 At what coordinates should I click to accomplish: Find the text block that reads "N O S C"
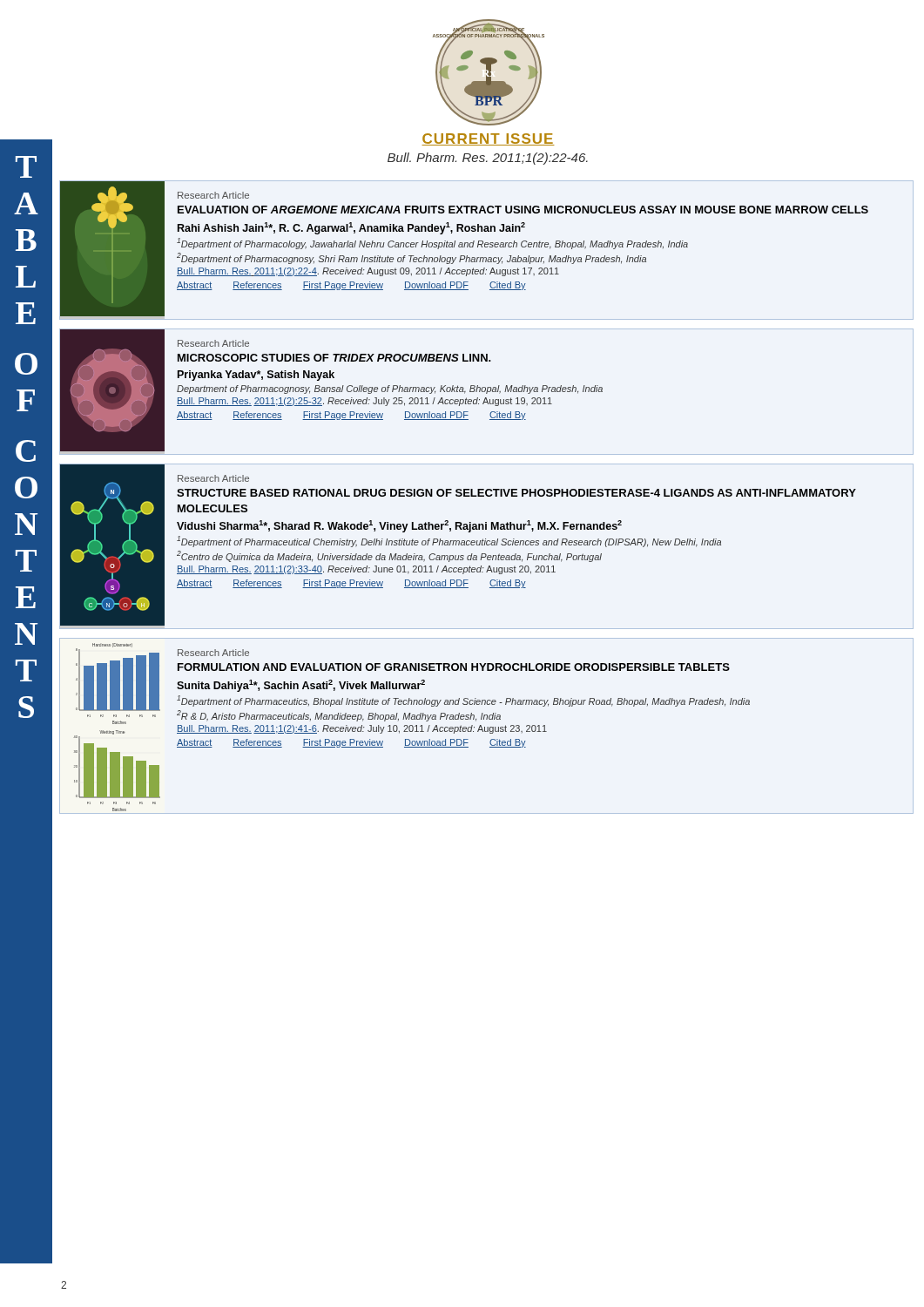point(486,546)
